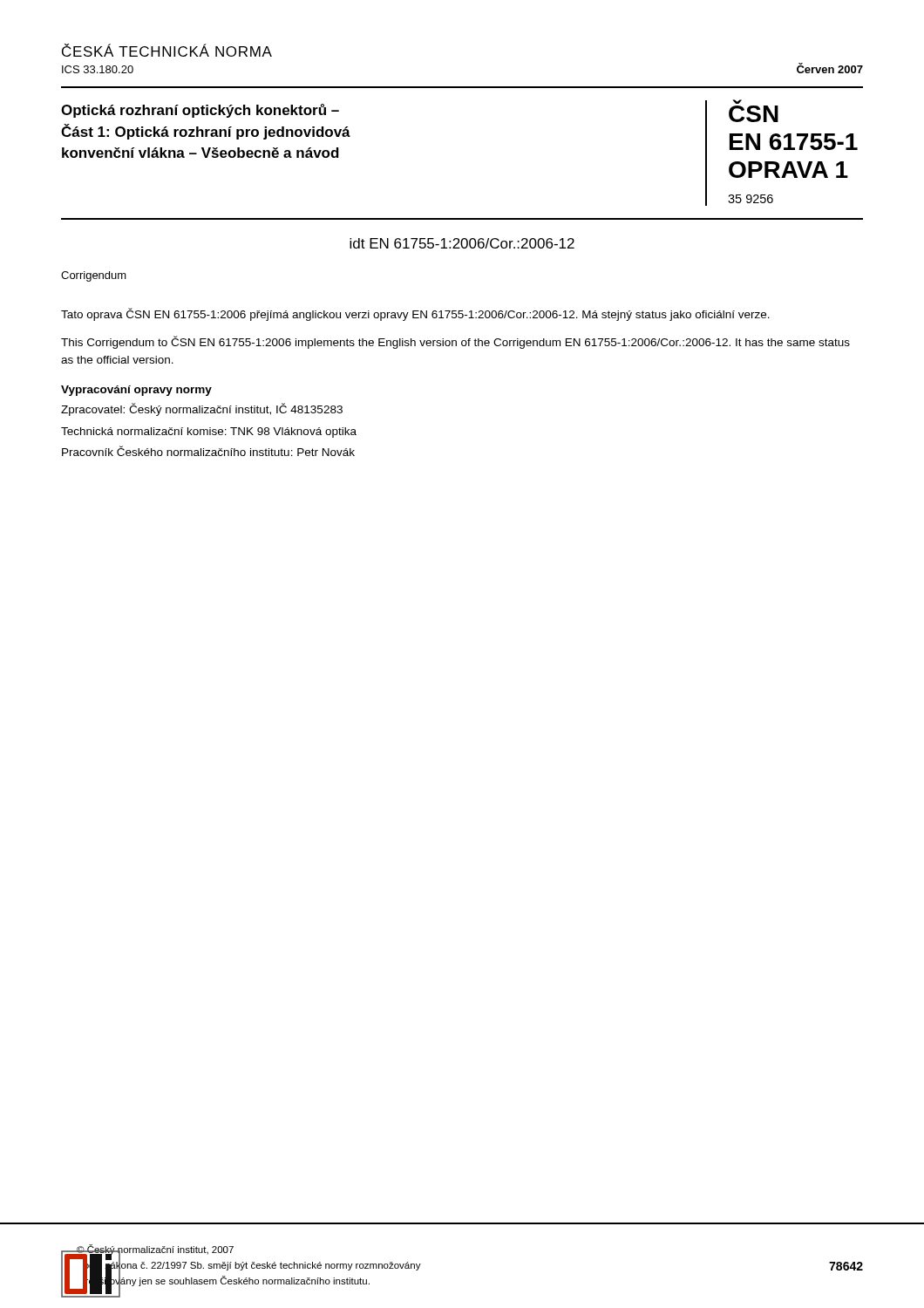This screenshot has width=924, height=1308.
Task: Select the list item with the text "Pracovník Českého normalizačního institutu:"
Action: coord(208,452)
